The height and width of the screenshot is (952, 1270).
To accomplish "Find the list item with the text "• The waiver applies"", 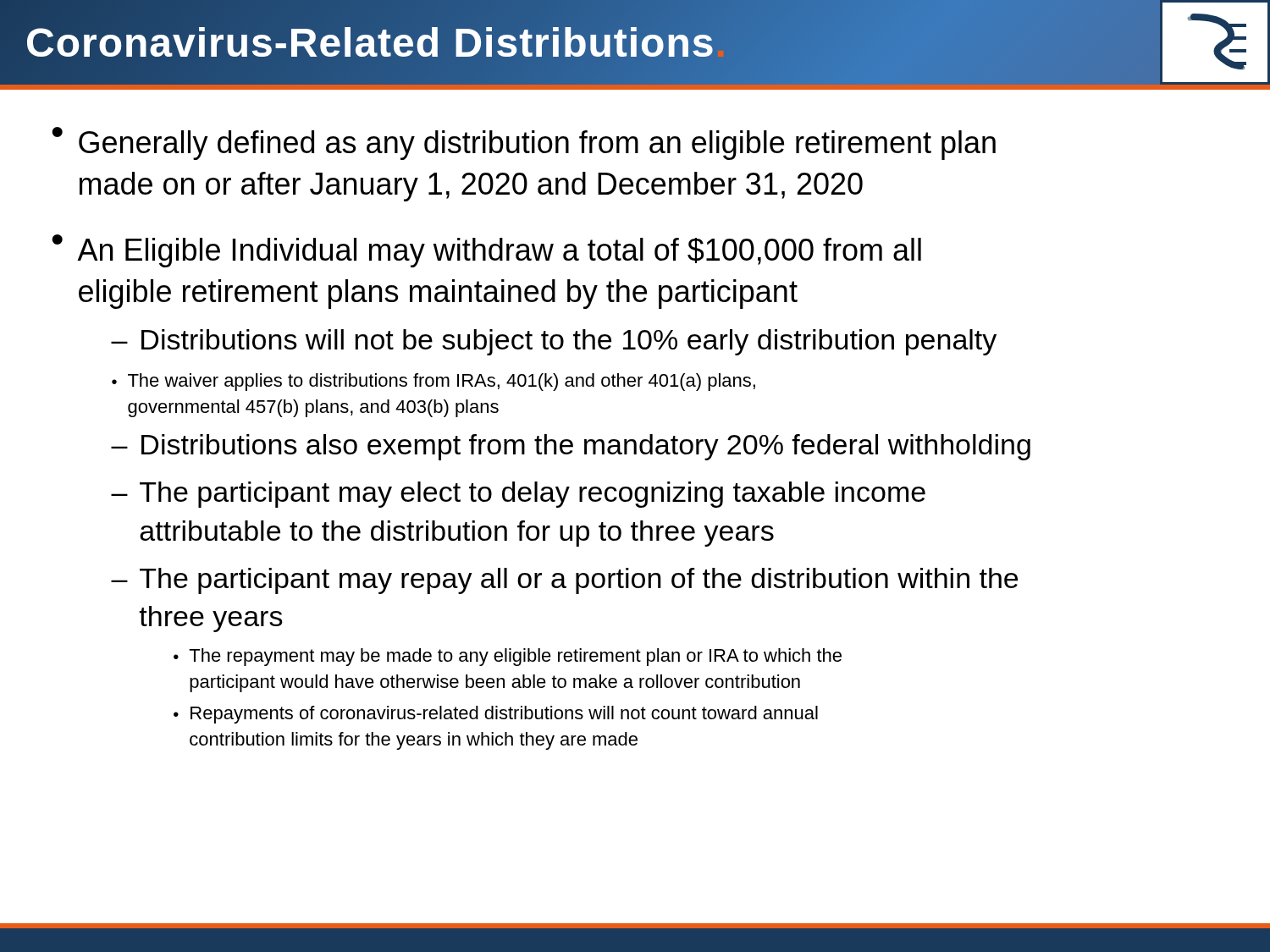I will click(434, 394).
